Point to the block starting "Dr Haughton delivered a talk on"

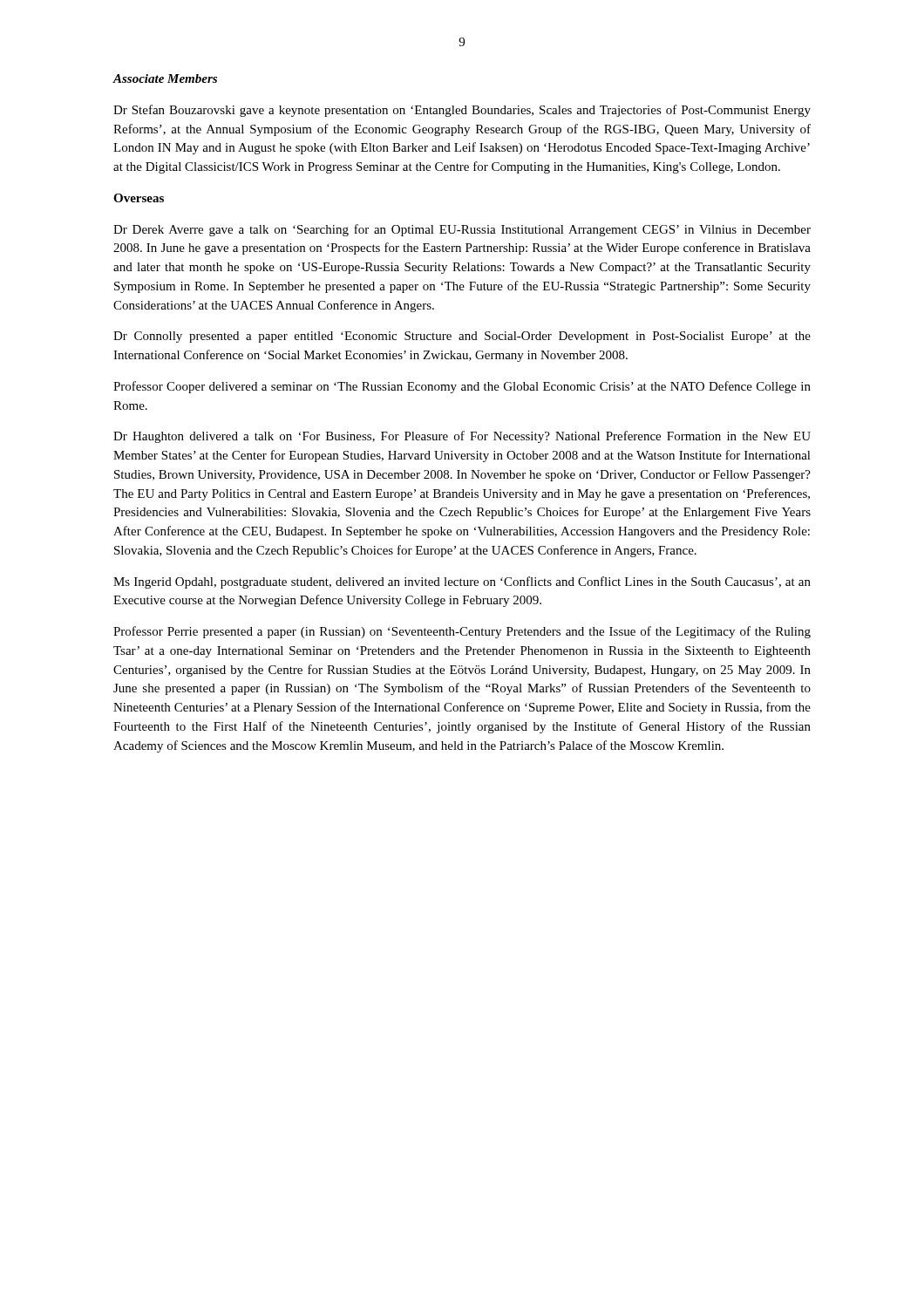click(x=462, y=494)
